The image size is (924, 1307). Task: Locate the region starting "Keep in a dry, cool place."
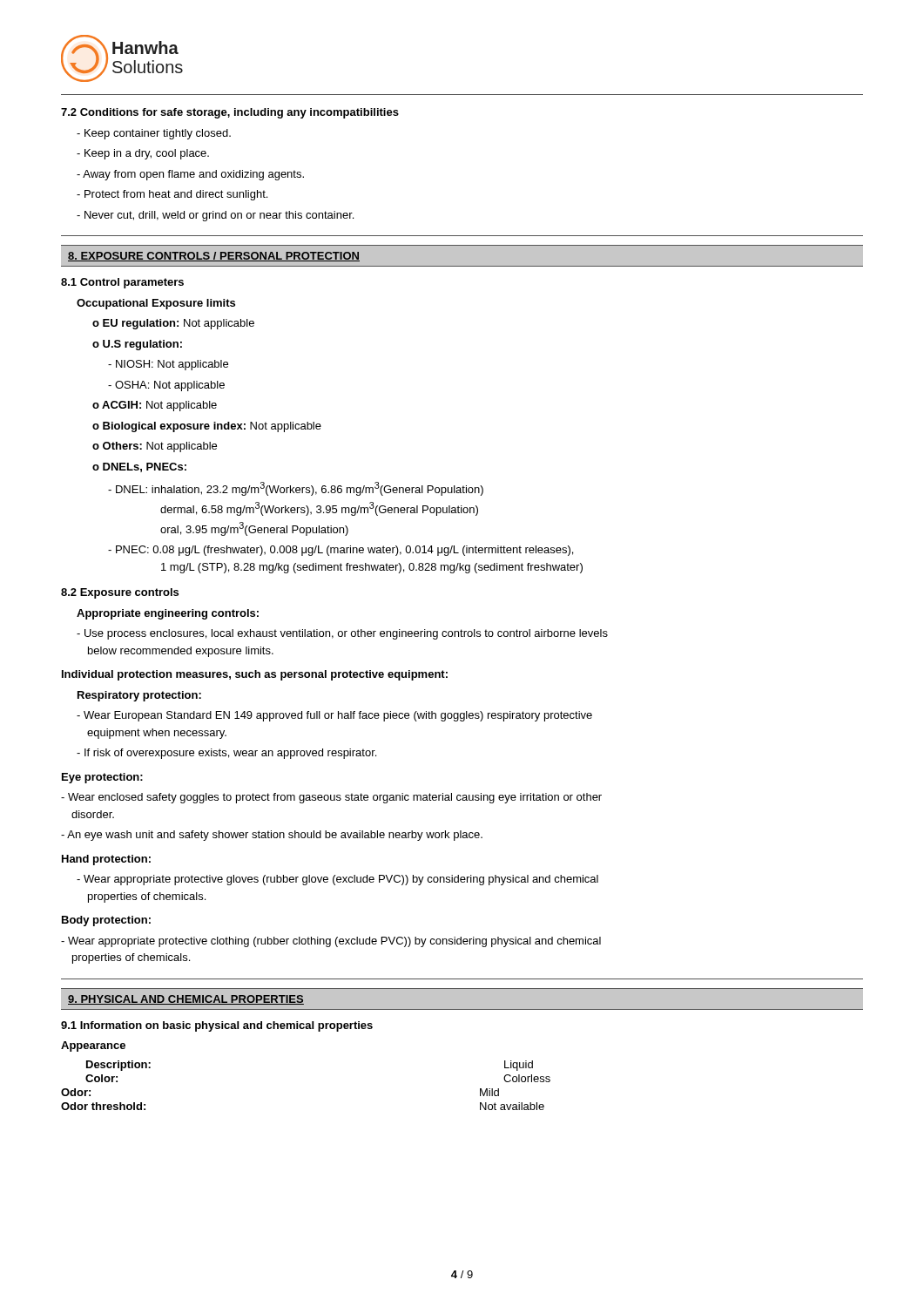pyautogui.click(x=143, y=153)
